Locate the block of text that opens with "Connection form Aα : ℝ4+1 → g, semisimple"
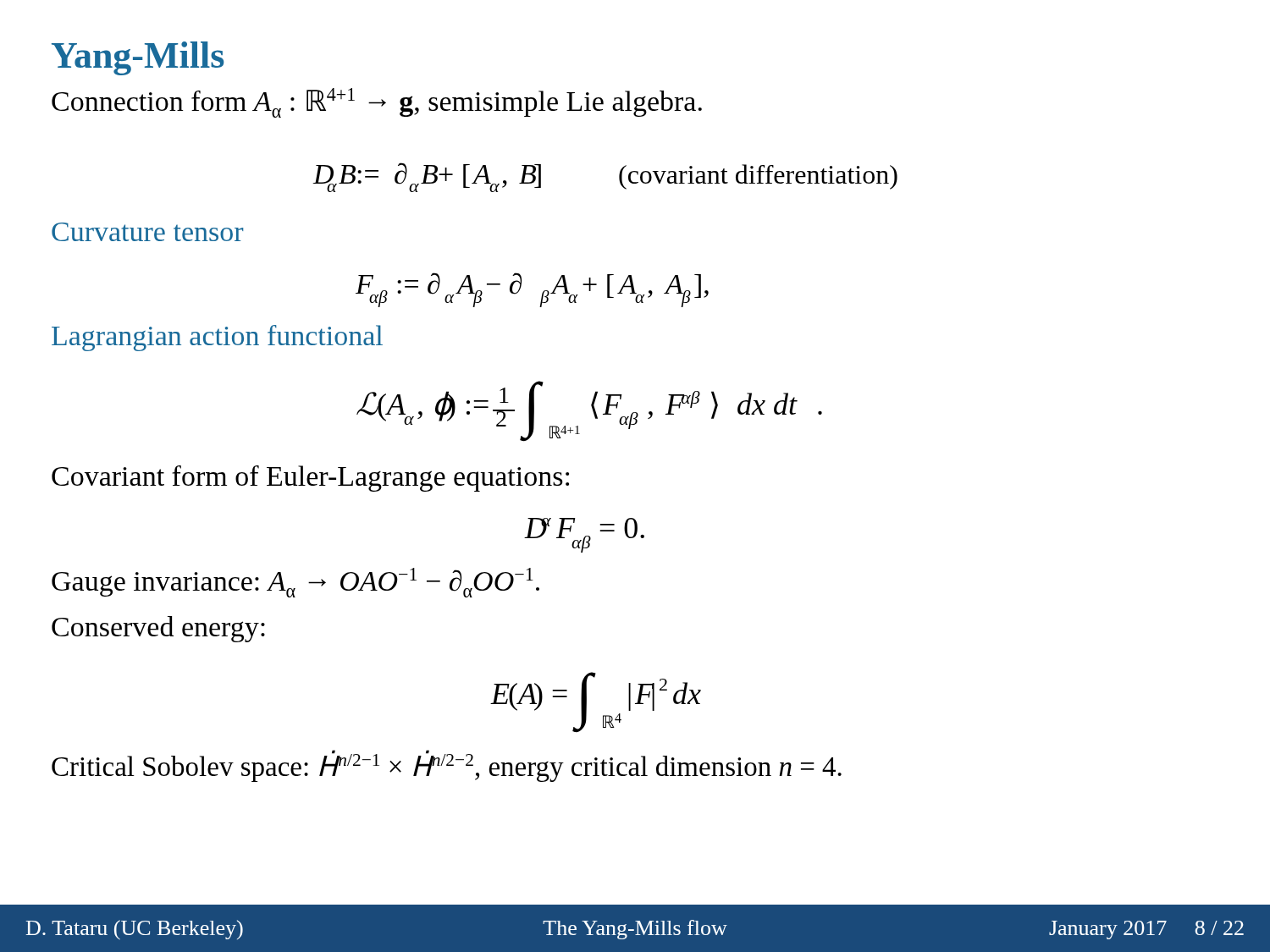The width and height of the screenshot is (1270, 952). [377, 103]
